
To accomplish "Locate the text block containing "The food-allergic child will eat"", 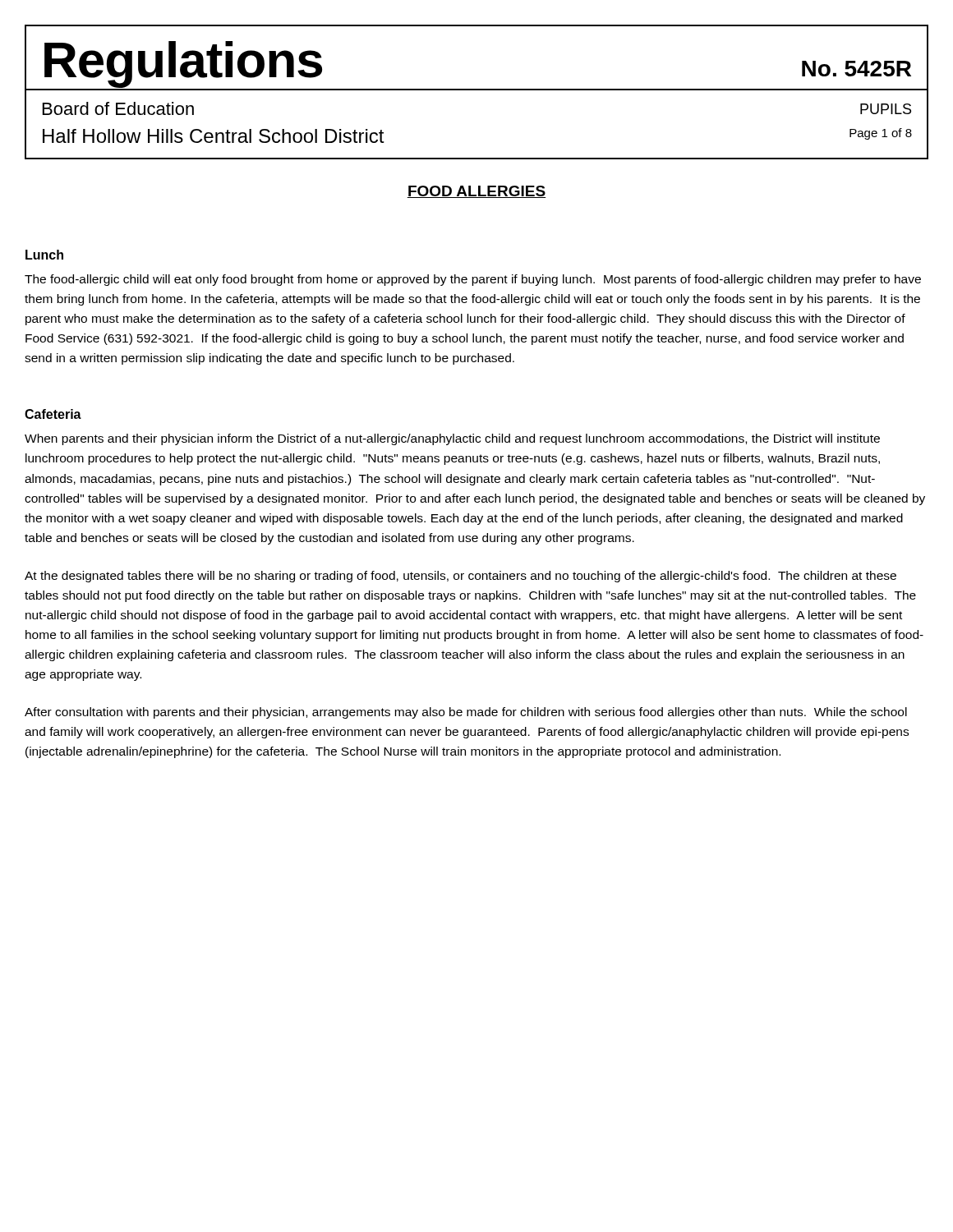I will click(x=473, y=319).
